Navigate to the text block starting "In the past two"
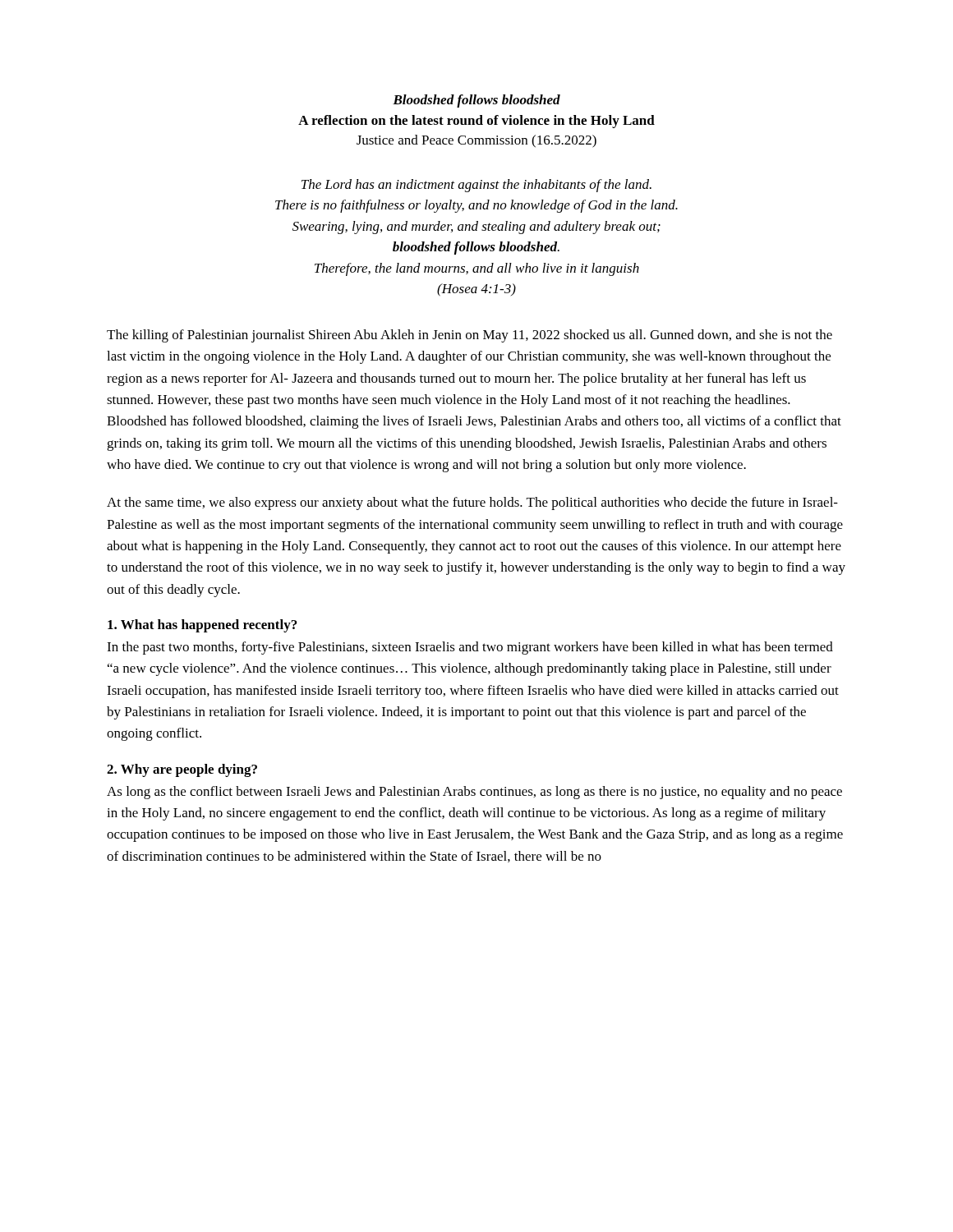 (x=473, y=690)
